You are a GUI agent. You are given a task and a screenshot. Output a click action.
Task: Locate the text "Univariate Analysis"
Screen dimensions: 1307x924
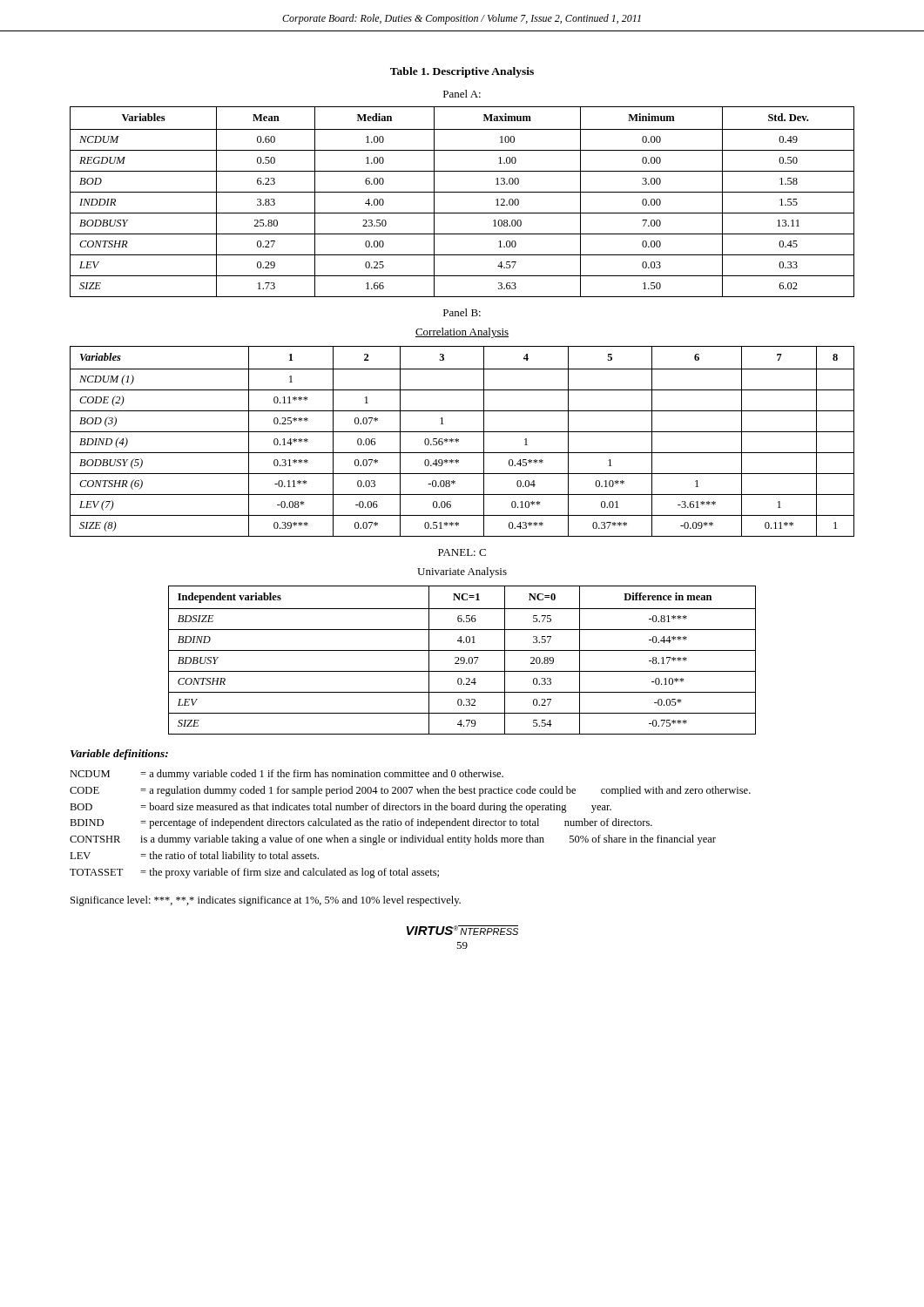pos(462,571)
